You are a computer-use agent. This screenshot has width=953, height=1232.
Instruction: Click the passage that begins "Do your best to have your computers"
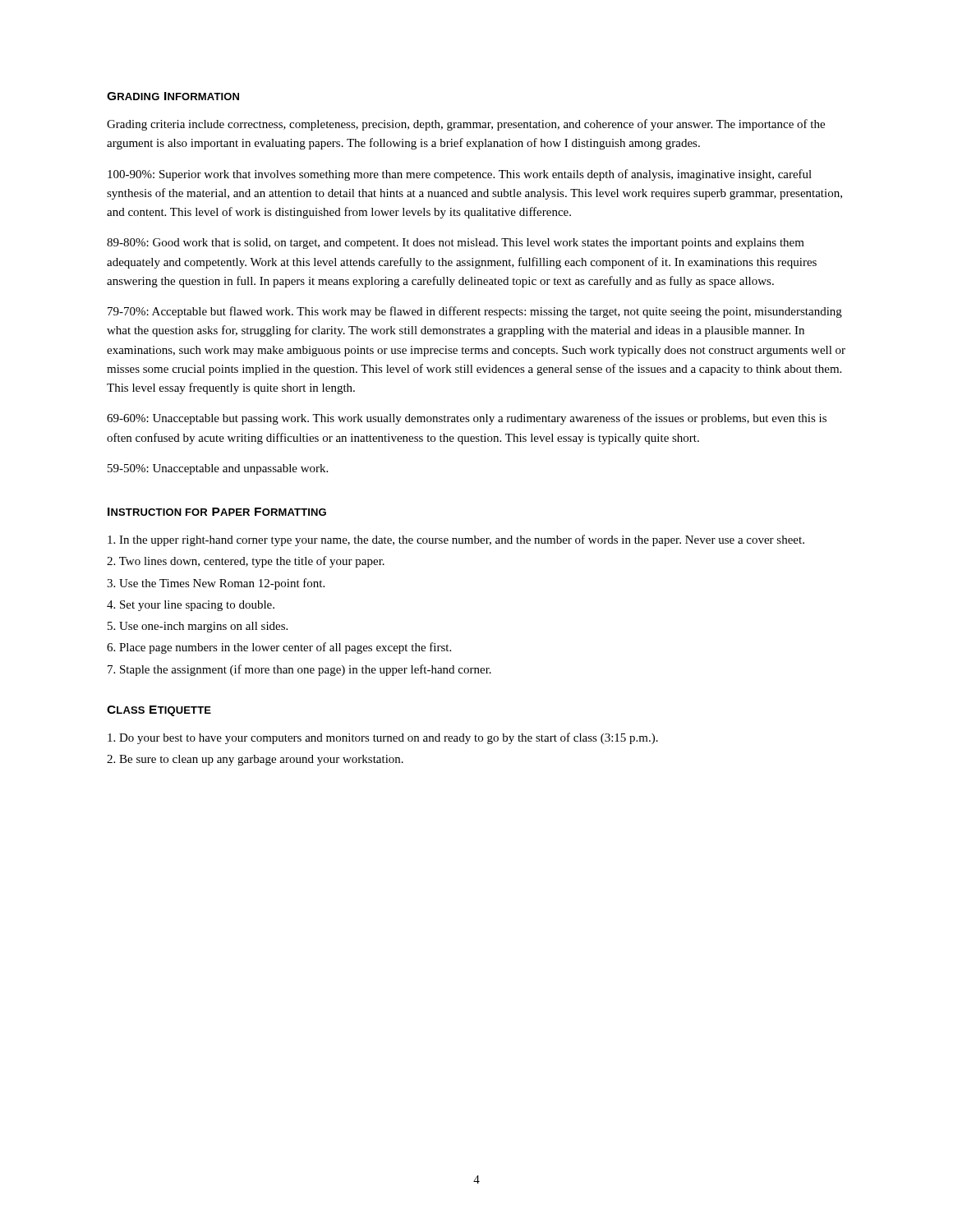(x=383, y=737)
